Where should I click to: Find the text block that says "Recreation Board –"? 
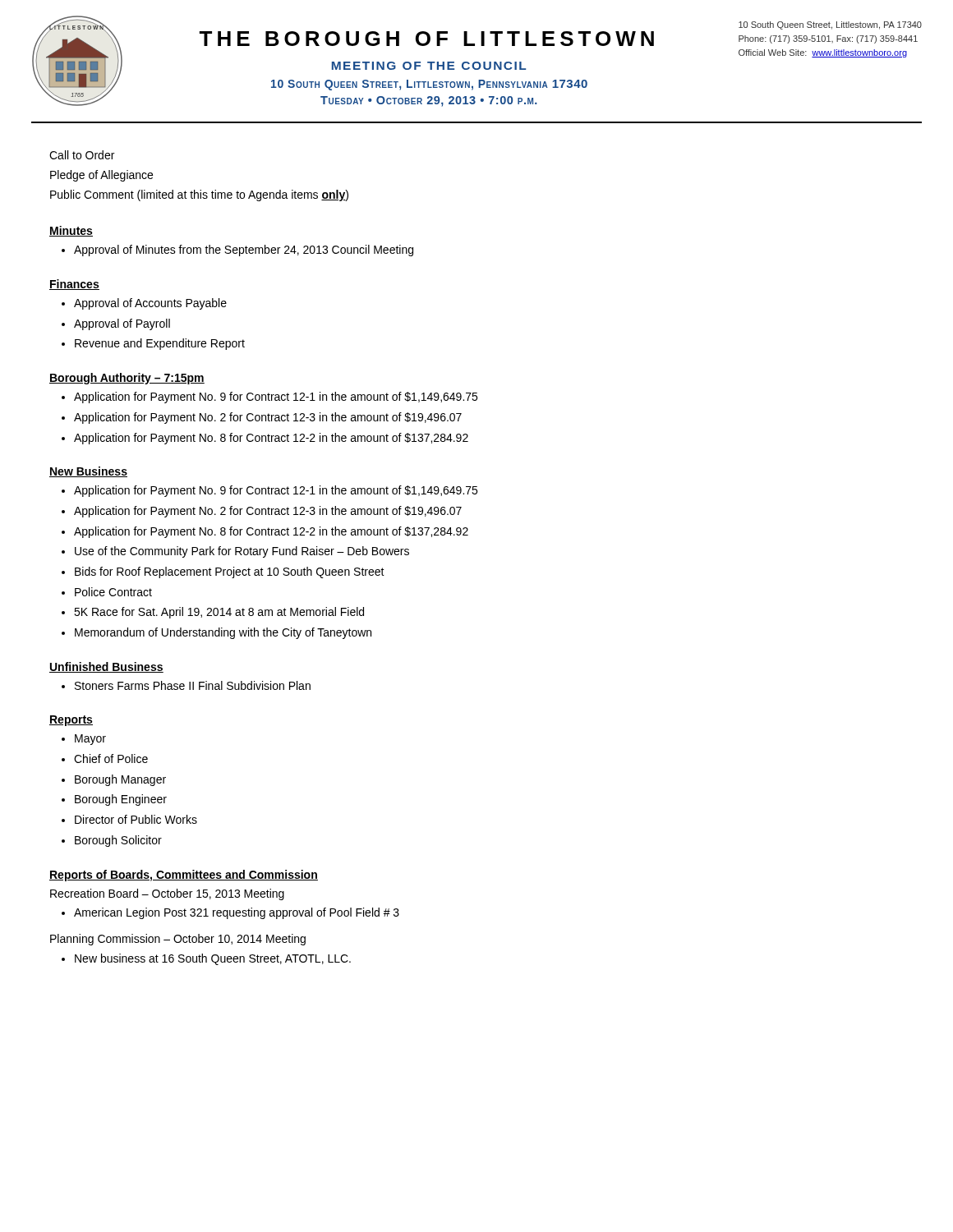[x=167, y=893]
